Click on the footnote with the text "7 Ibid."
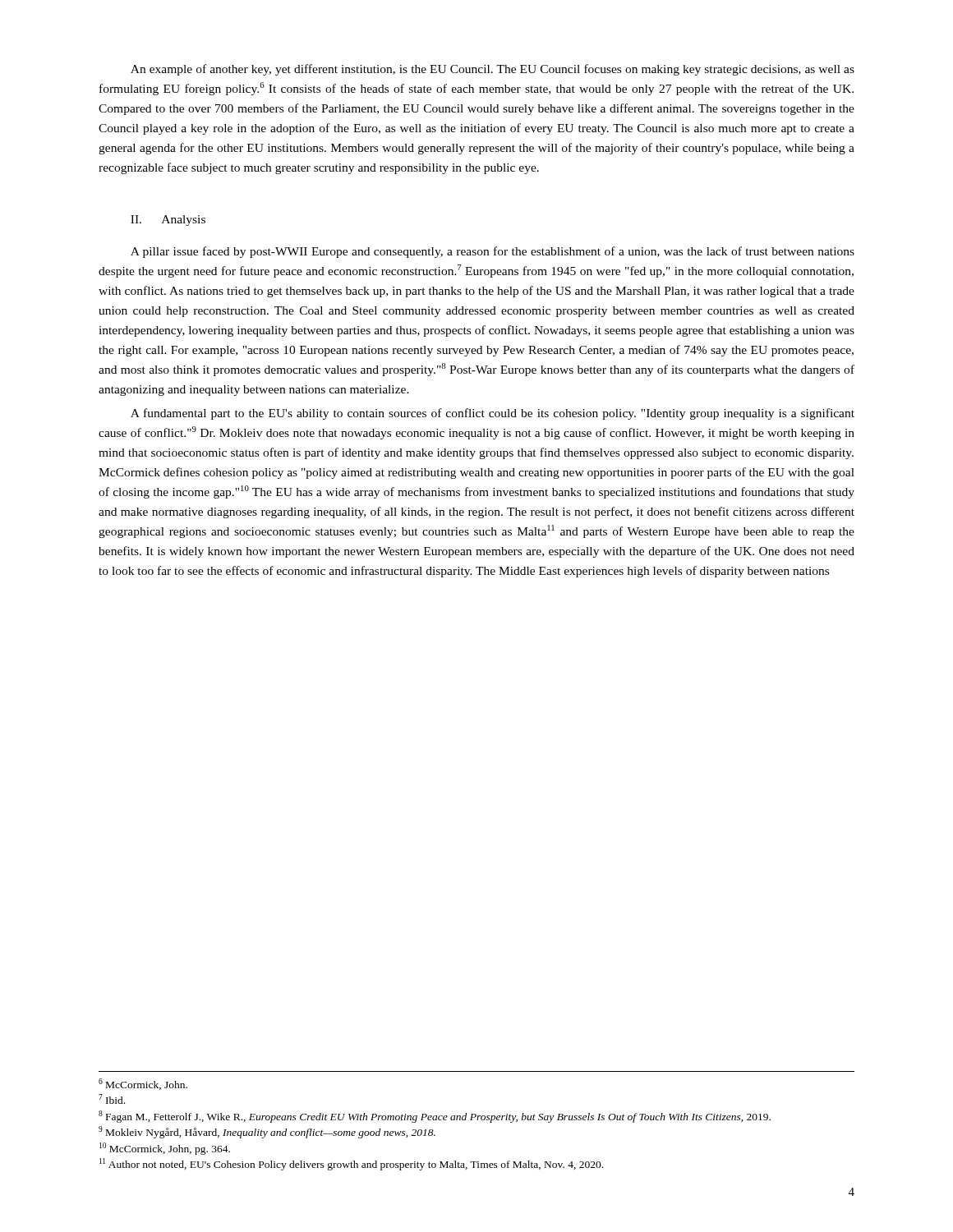The height and width of the screenshot is (1232, 953). pos(112,1100)
